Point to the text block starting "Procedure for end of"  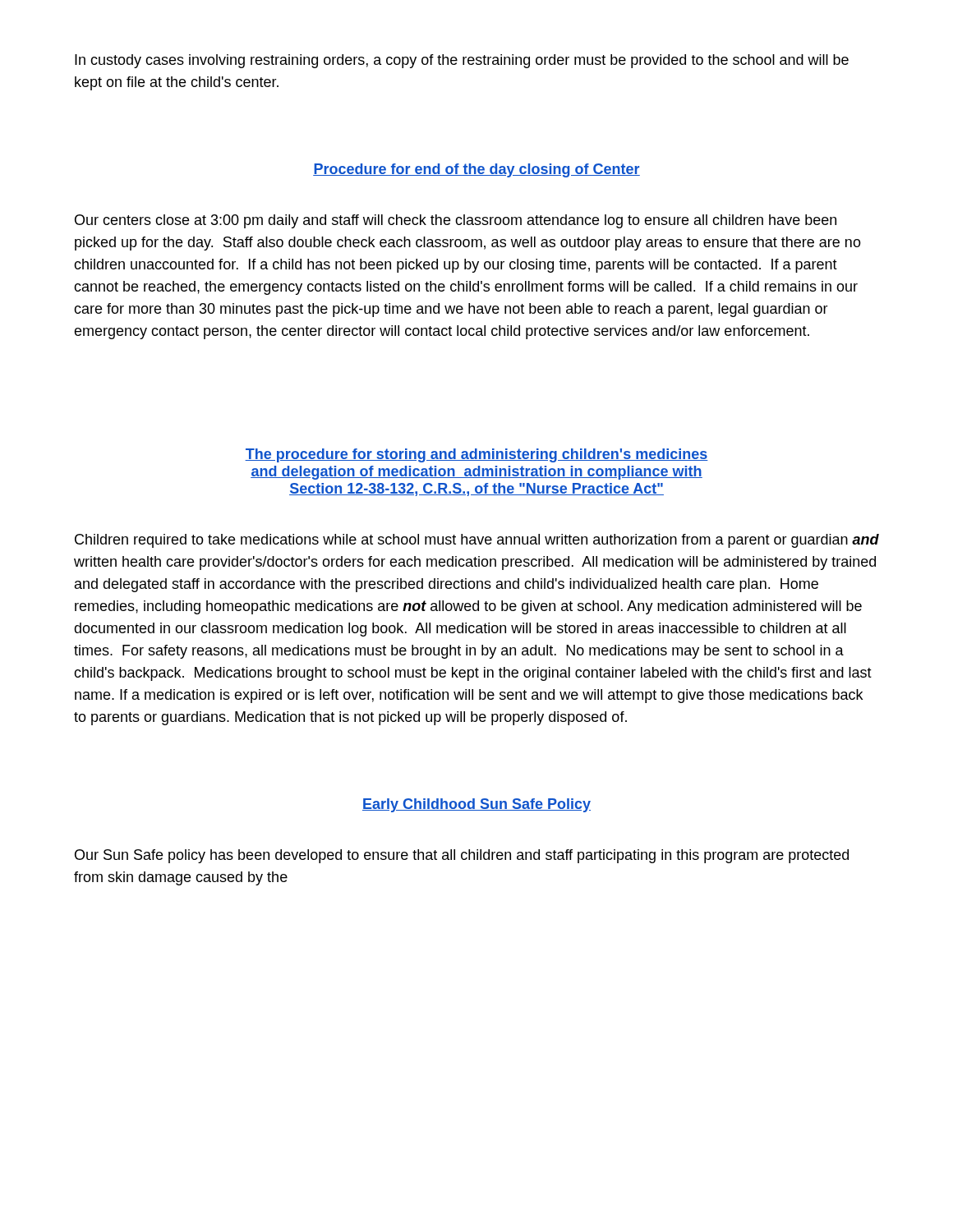[476, 169]
